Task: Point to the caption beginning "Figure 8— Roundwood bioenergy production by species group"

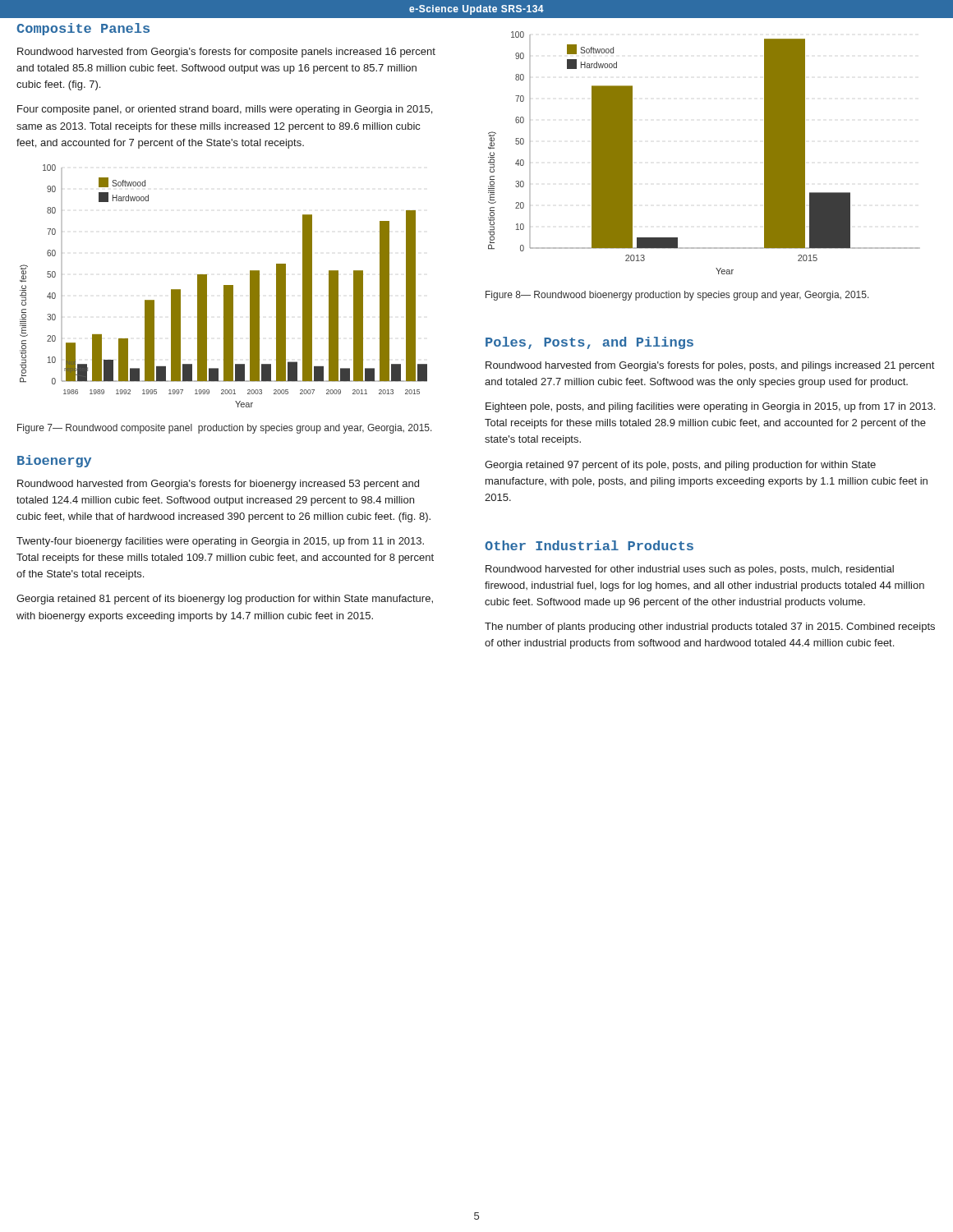Action: tap(677, 295)
